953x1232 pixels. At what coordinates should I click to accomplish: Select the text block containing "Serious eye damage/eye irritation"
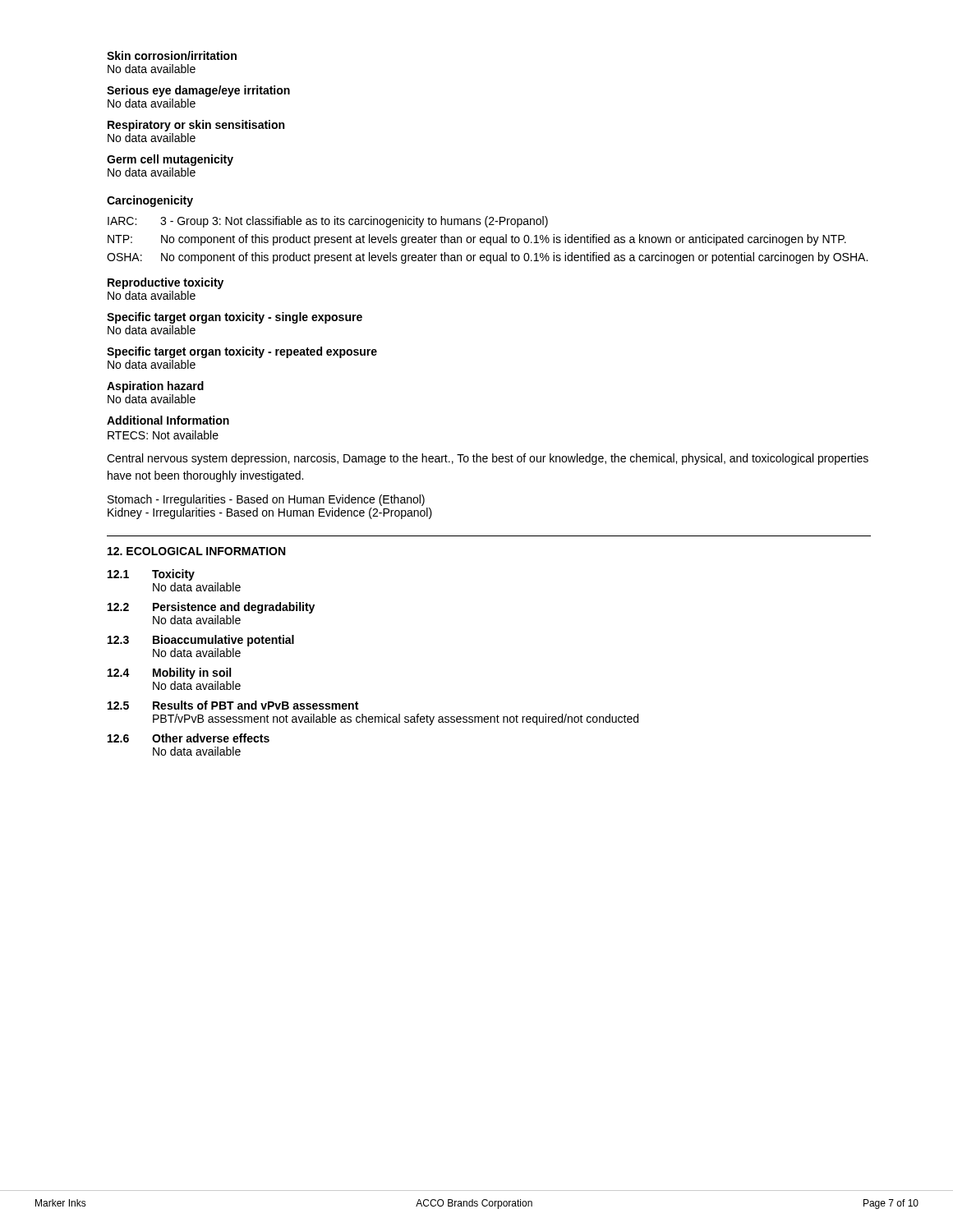[x=199, y=97]
